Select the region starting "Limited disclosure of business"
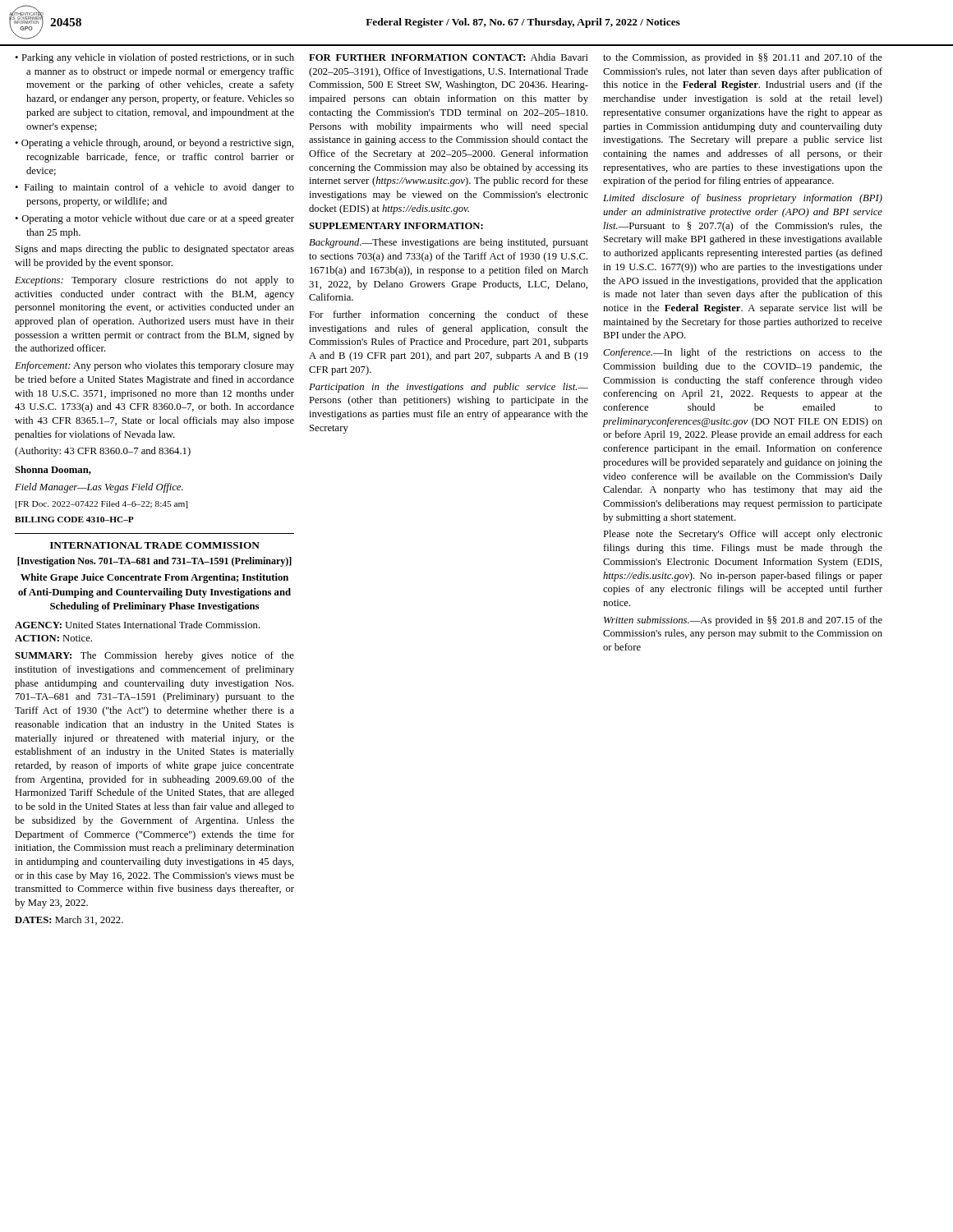 (x=743, y=267)
